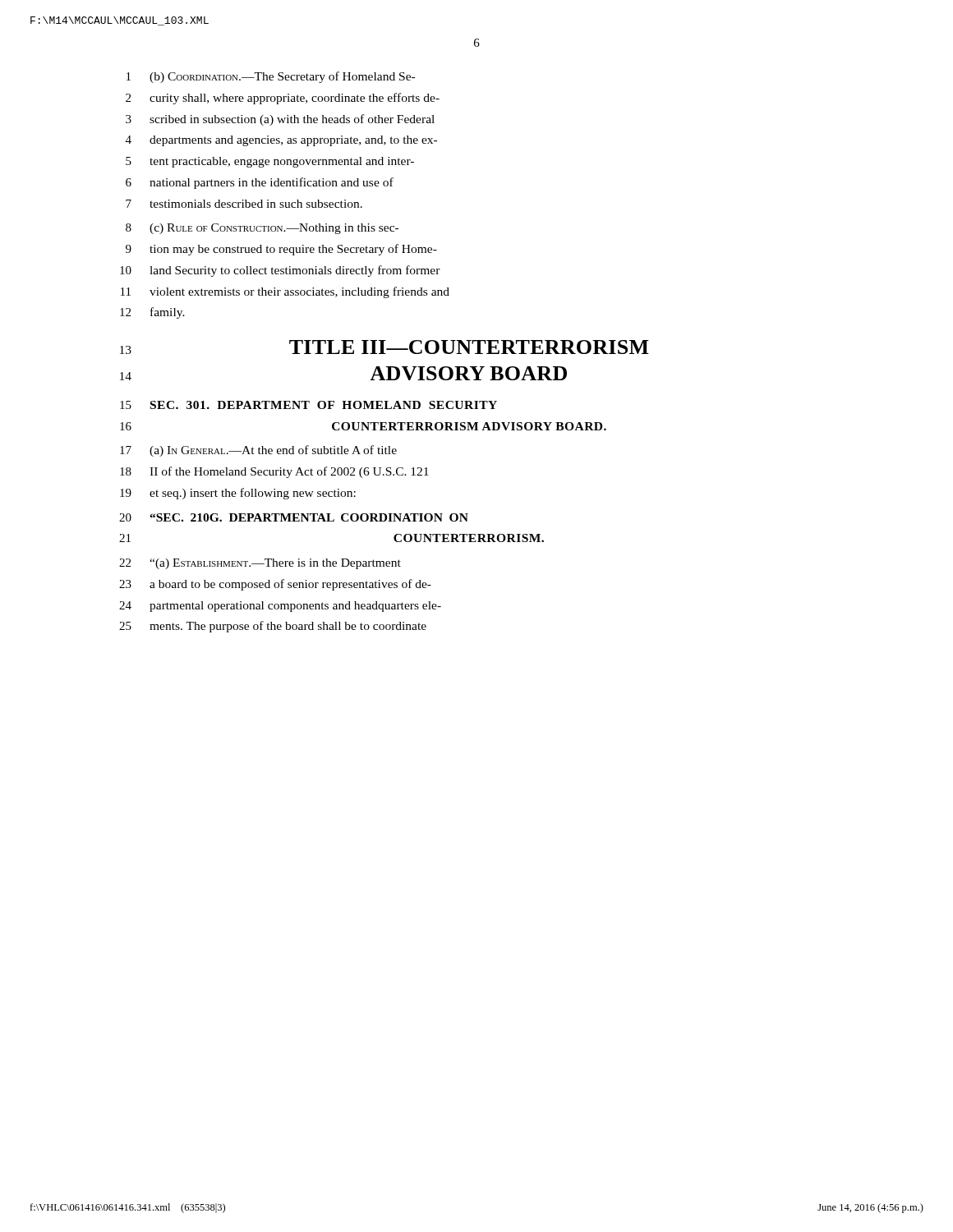Screen dimensions: 1232x953
Task: Point to the text block starting "22 “(a) Establishment.—There is"
Action: (x=260, y=564)
